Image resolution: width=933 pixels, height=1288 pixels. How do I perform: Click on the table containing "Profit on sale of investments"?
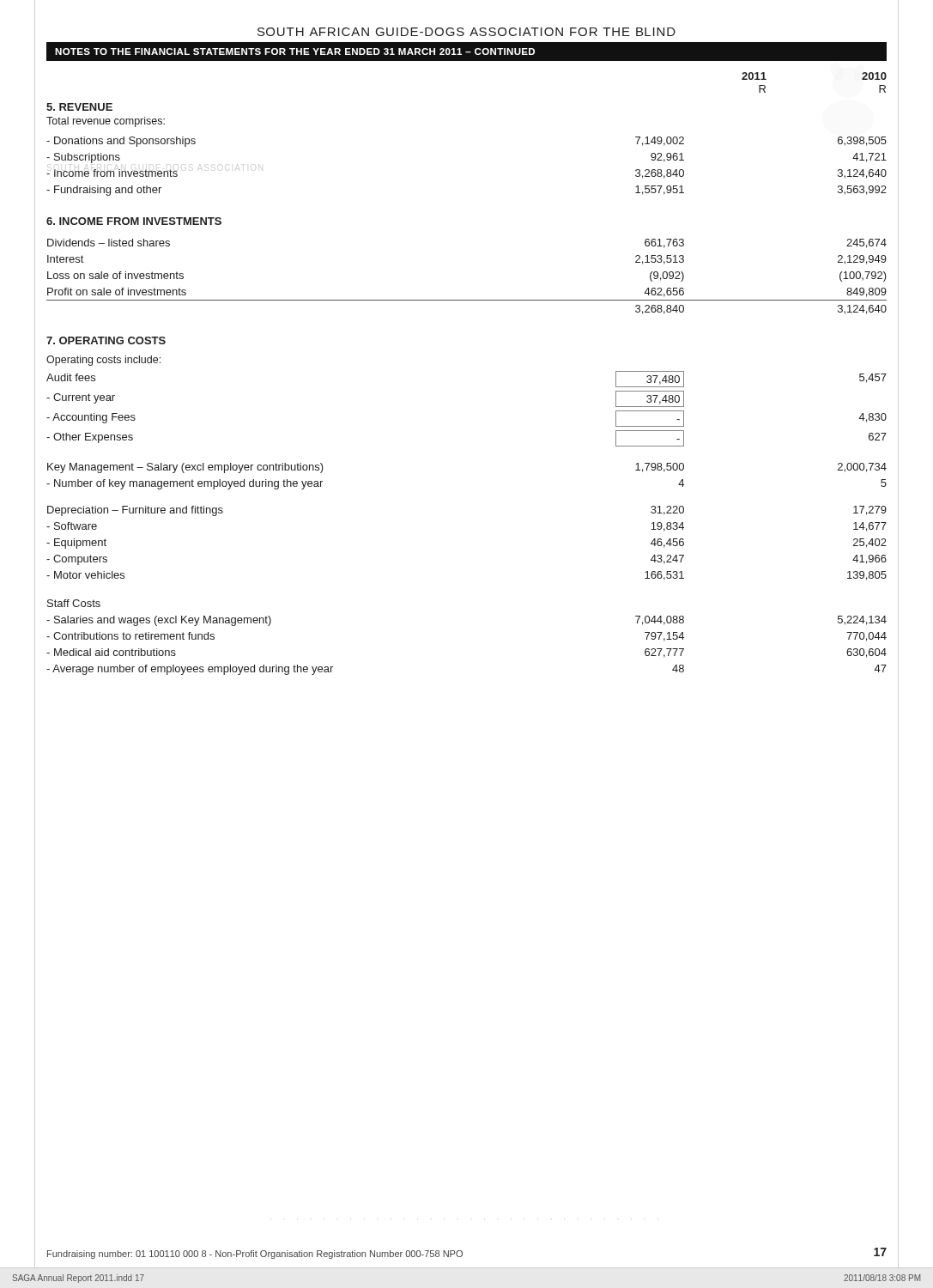tap(466, 276)
